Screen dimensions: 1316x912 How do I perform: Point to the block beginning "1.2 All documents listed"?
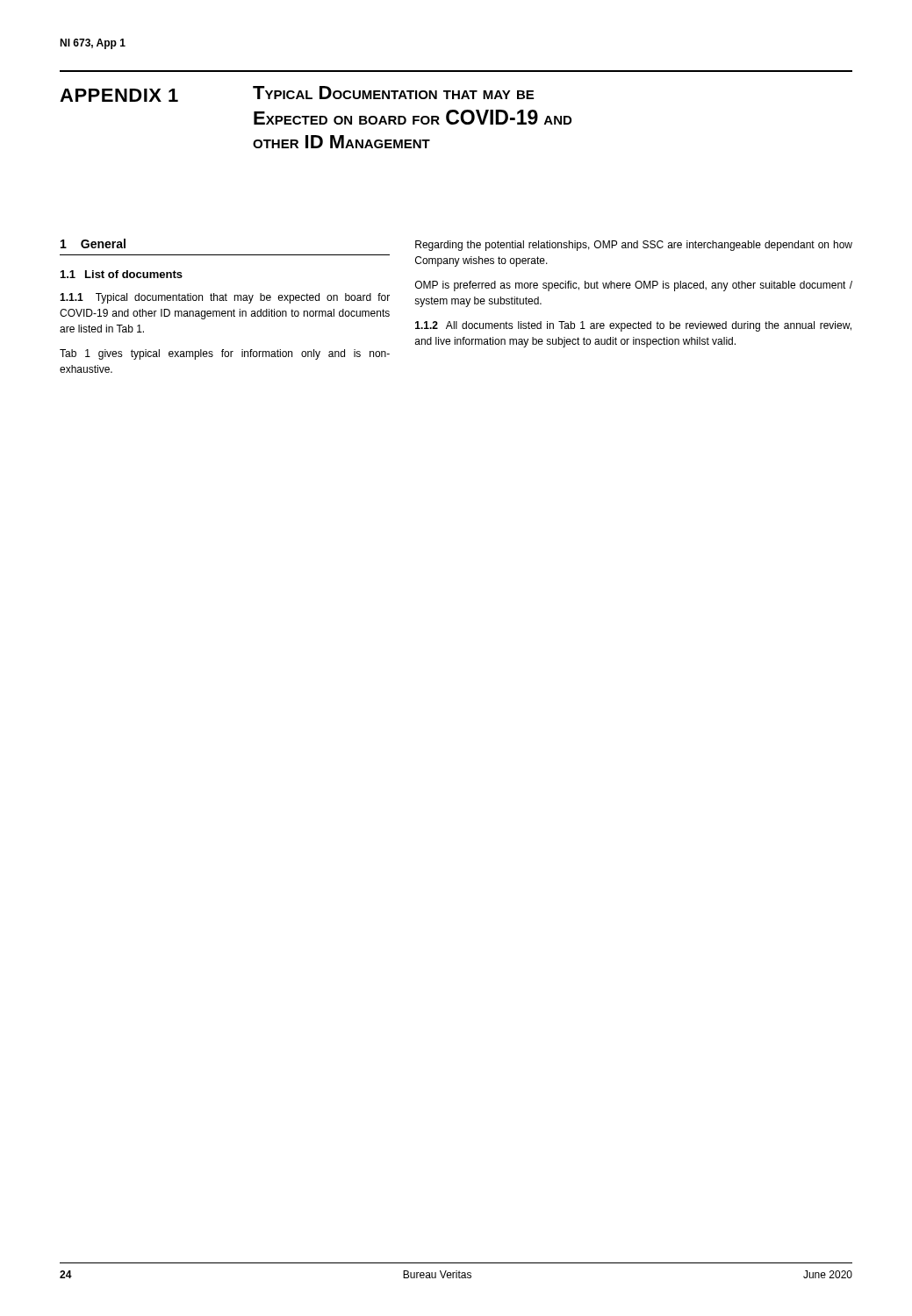click(633, 333)
